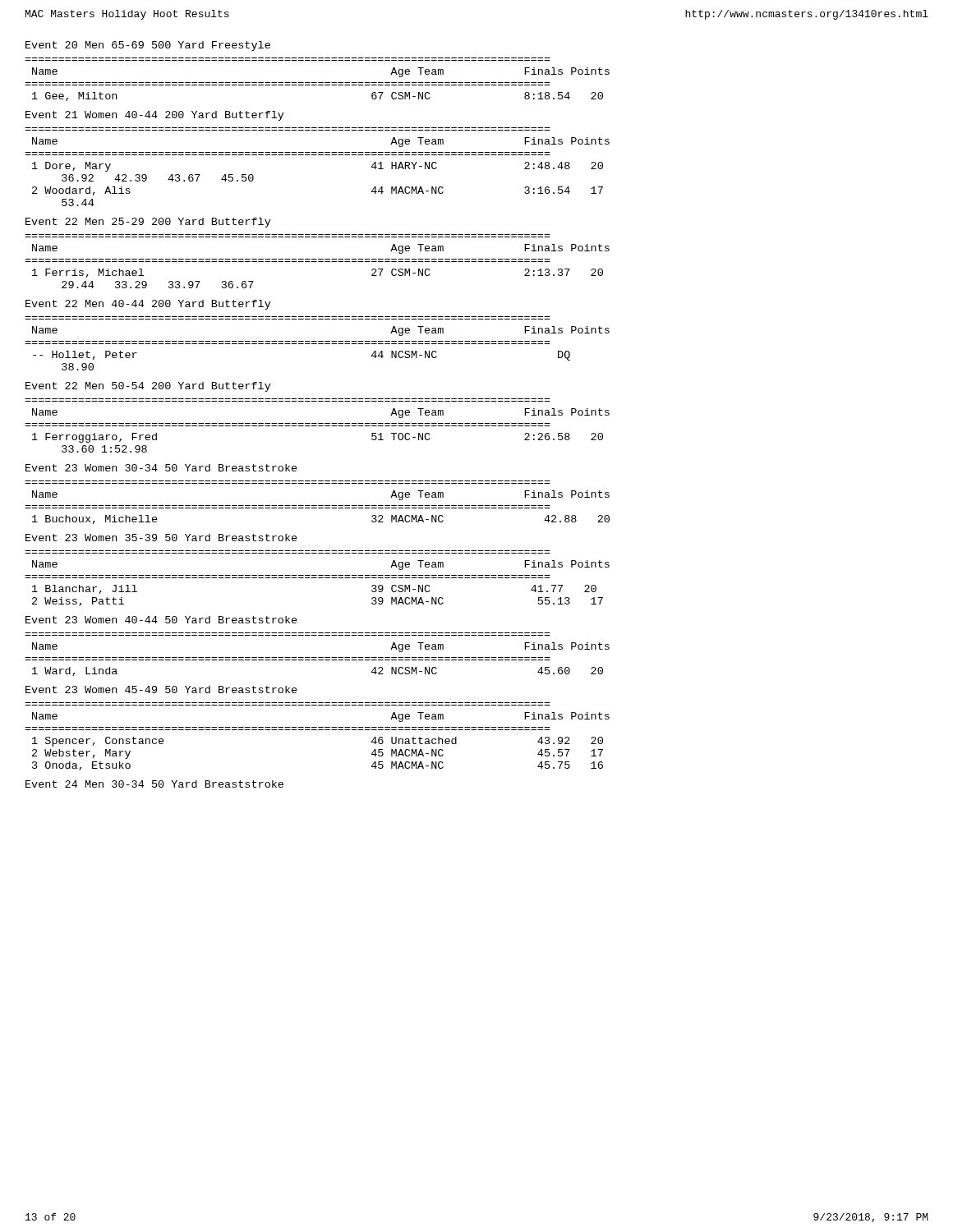Locate the section header that reads "Event 21 Women 40-44"

click(154, 115)
